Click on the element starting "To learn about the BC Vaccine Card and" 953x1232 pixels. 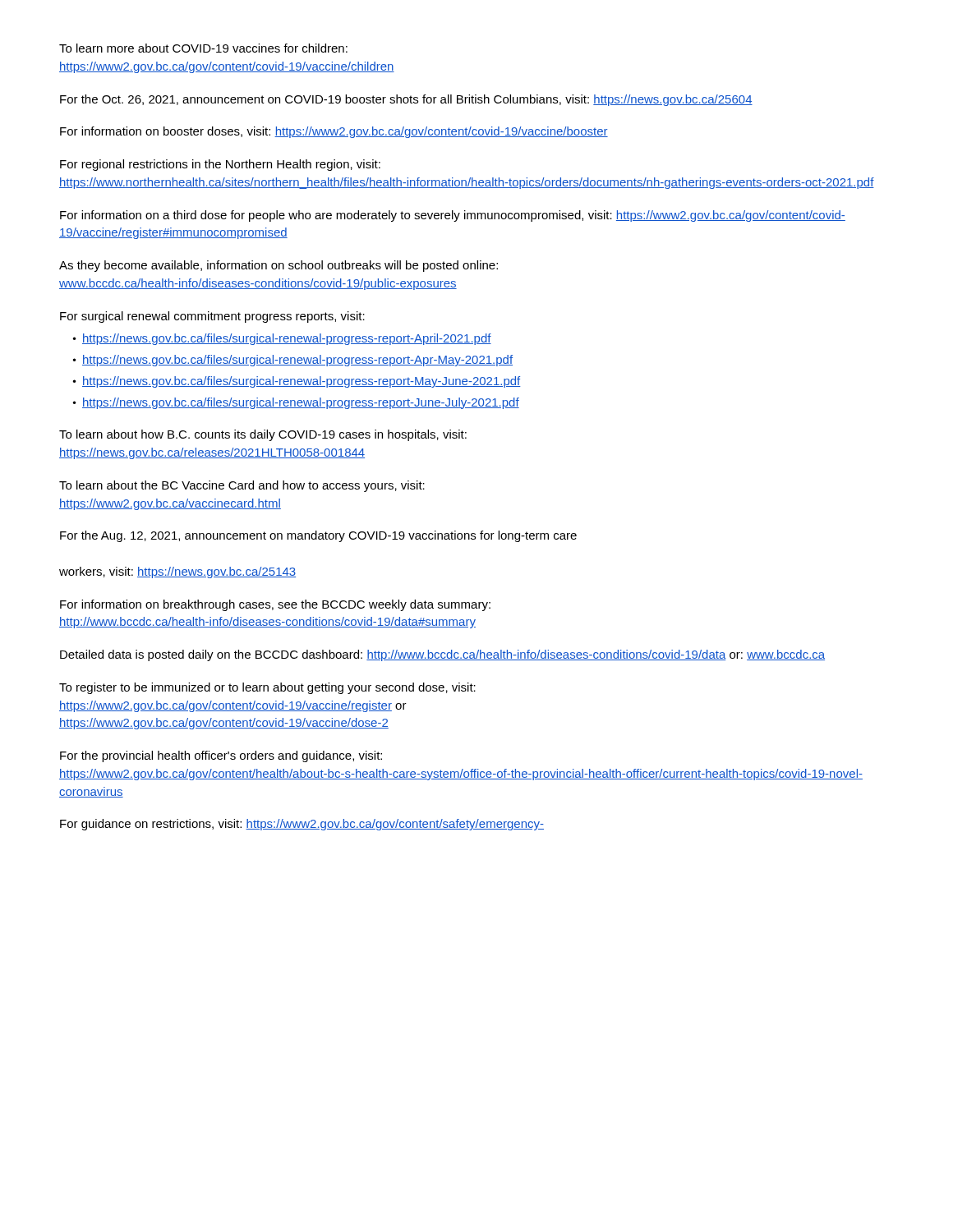tap(242, 494)
